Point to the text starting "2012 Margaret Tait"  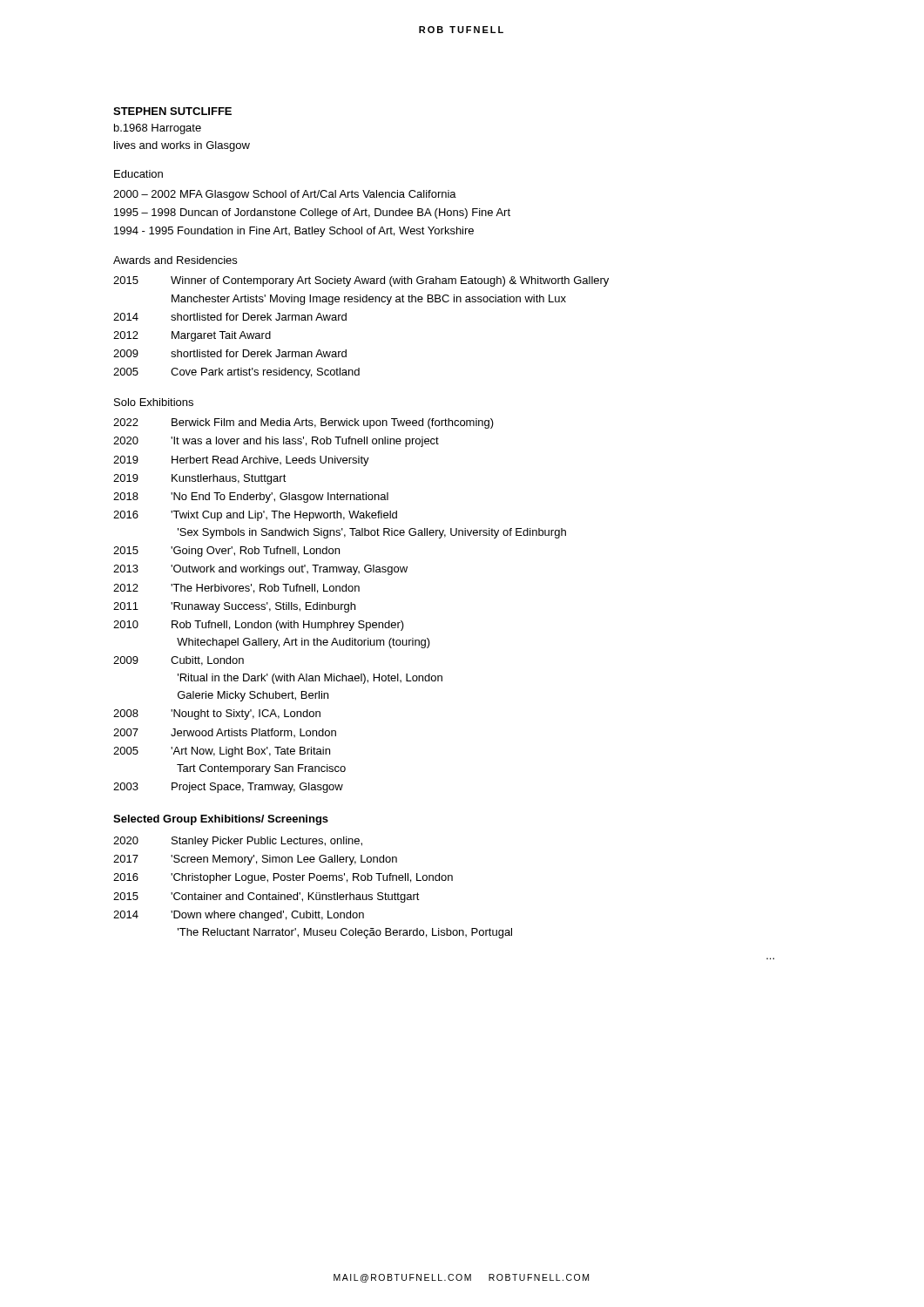[192, 336]
